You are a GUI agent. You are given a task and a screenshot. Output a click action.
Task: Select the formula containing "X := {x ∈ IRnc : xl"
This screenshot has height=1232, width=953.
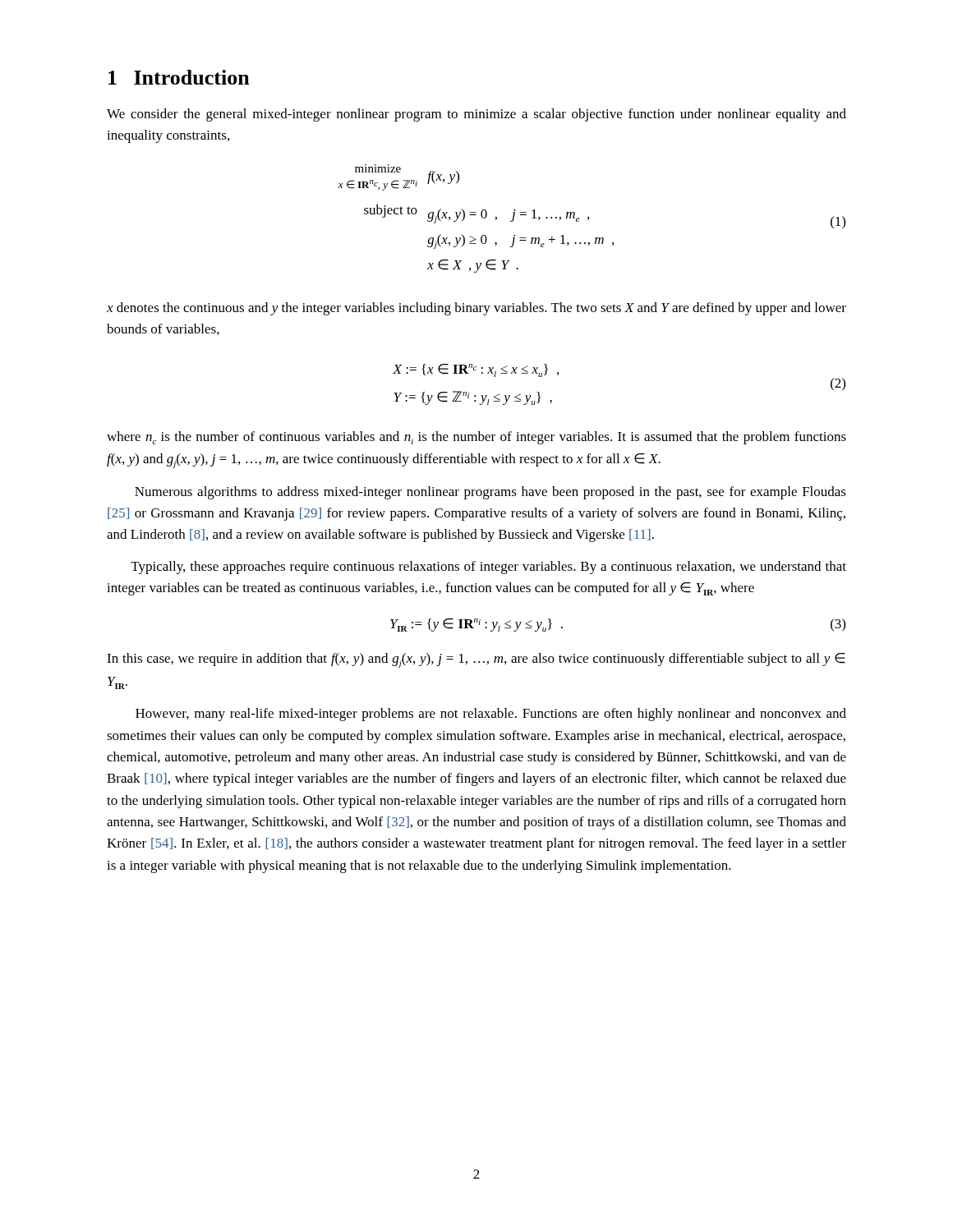476,383
